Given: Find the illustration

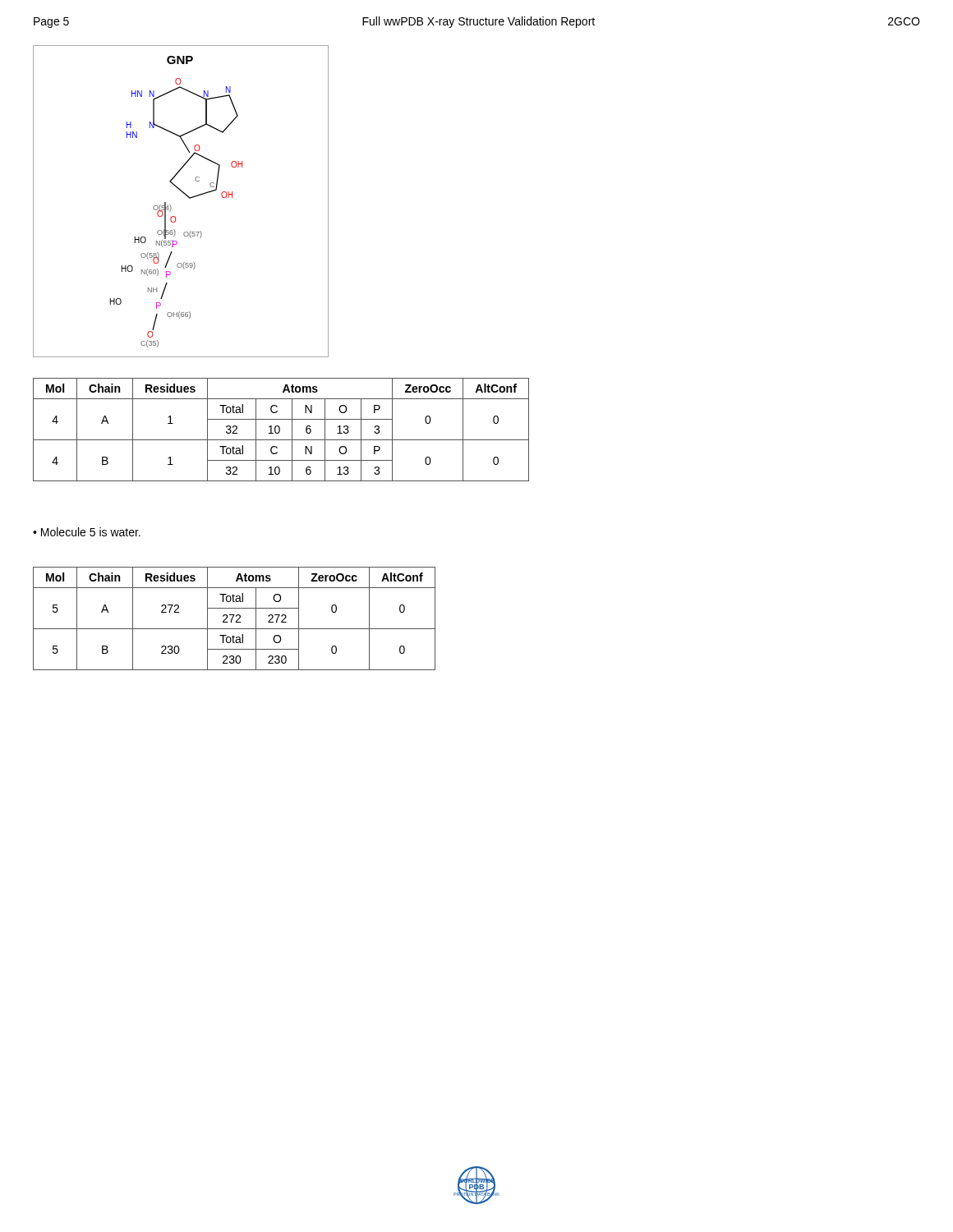Looking at the screenshot, I should click(x=181, y=201).
